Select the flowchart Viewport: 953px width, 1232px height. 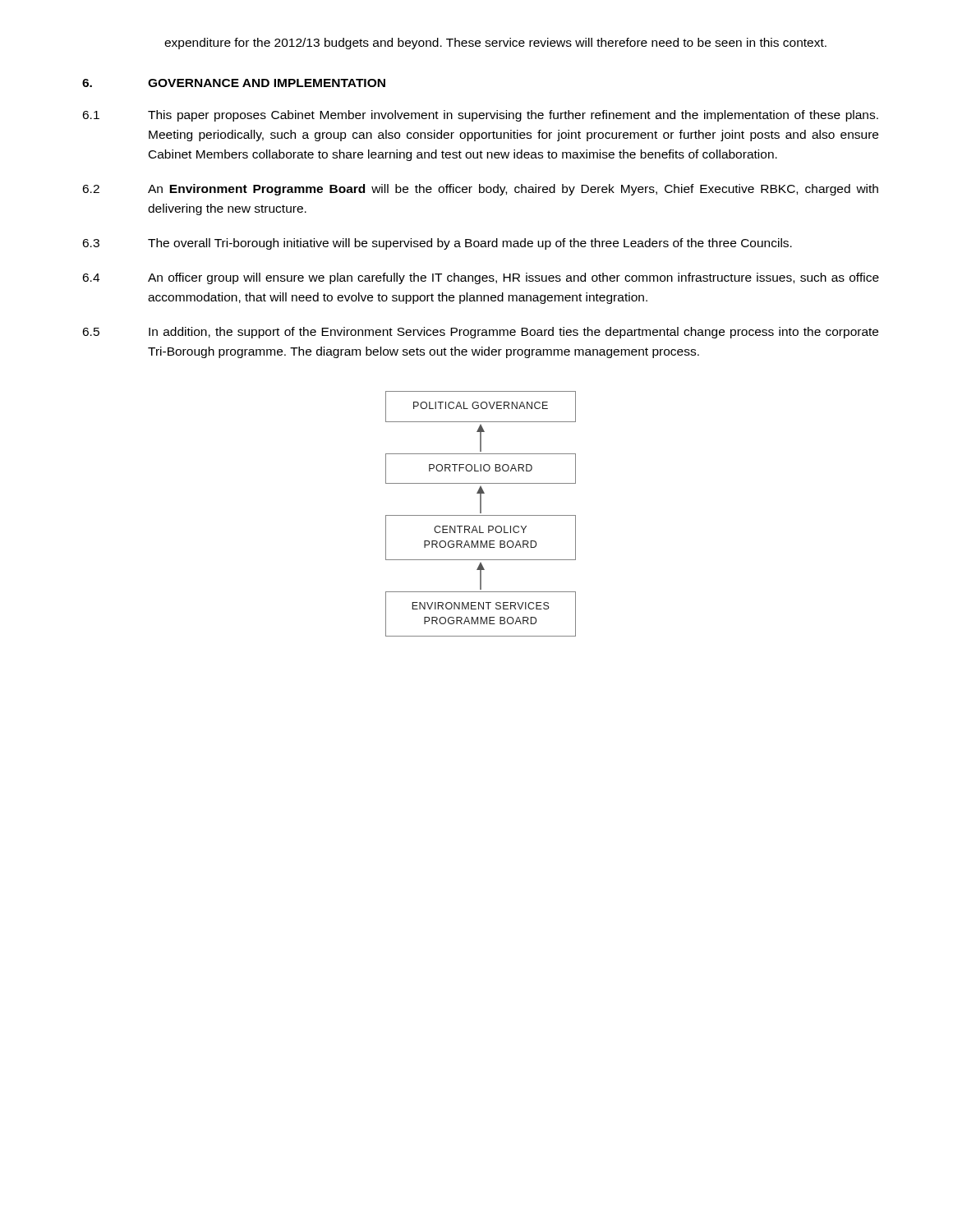(x=481, y=514)
